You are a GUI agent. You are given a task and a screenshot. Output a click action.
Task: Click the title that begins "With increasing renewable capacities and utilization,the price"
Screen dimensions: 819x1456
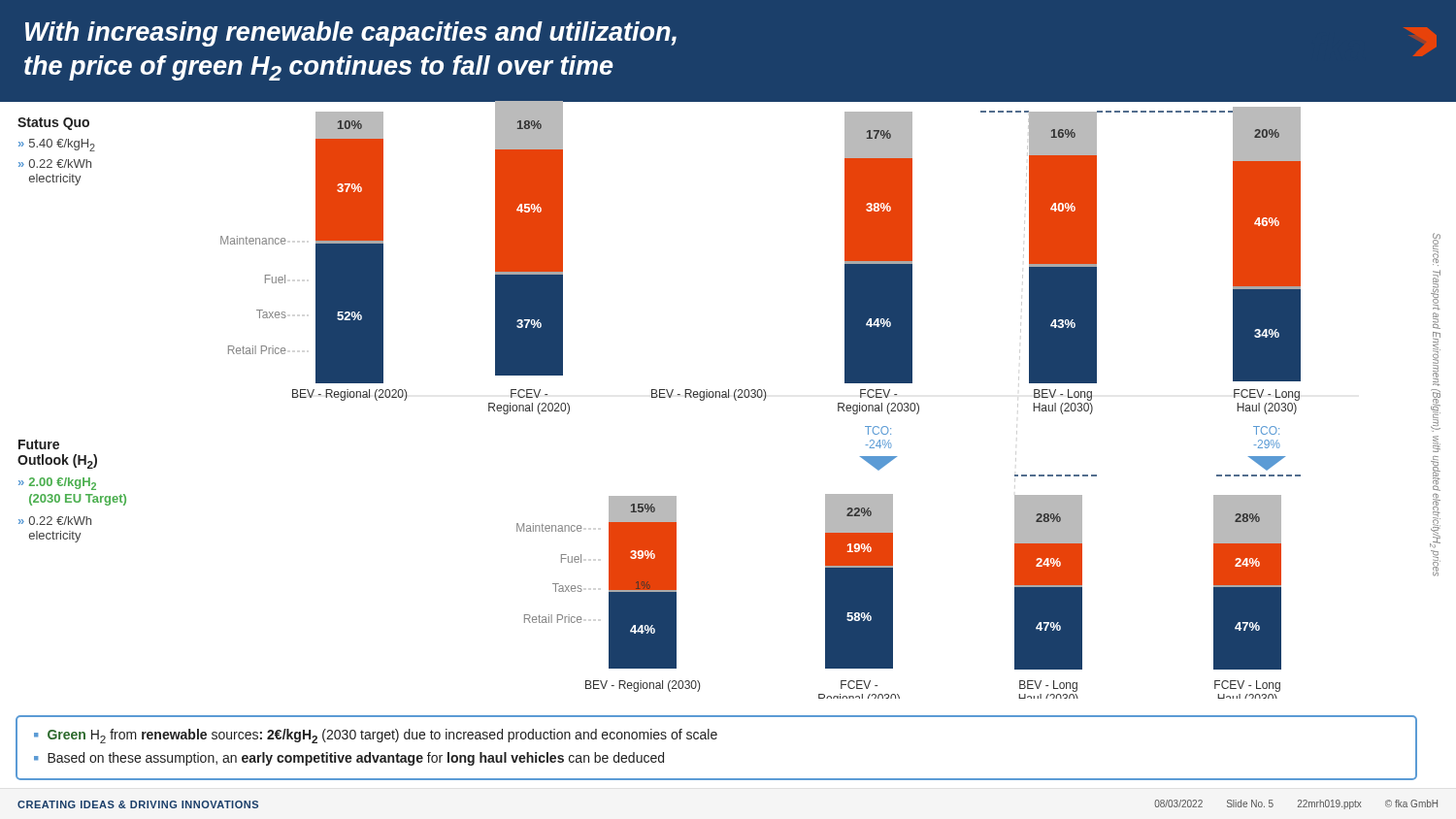click(643, 52)
